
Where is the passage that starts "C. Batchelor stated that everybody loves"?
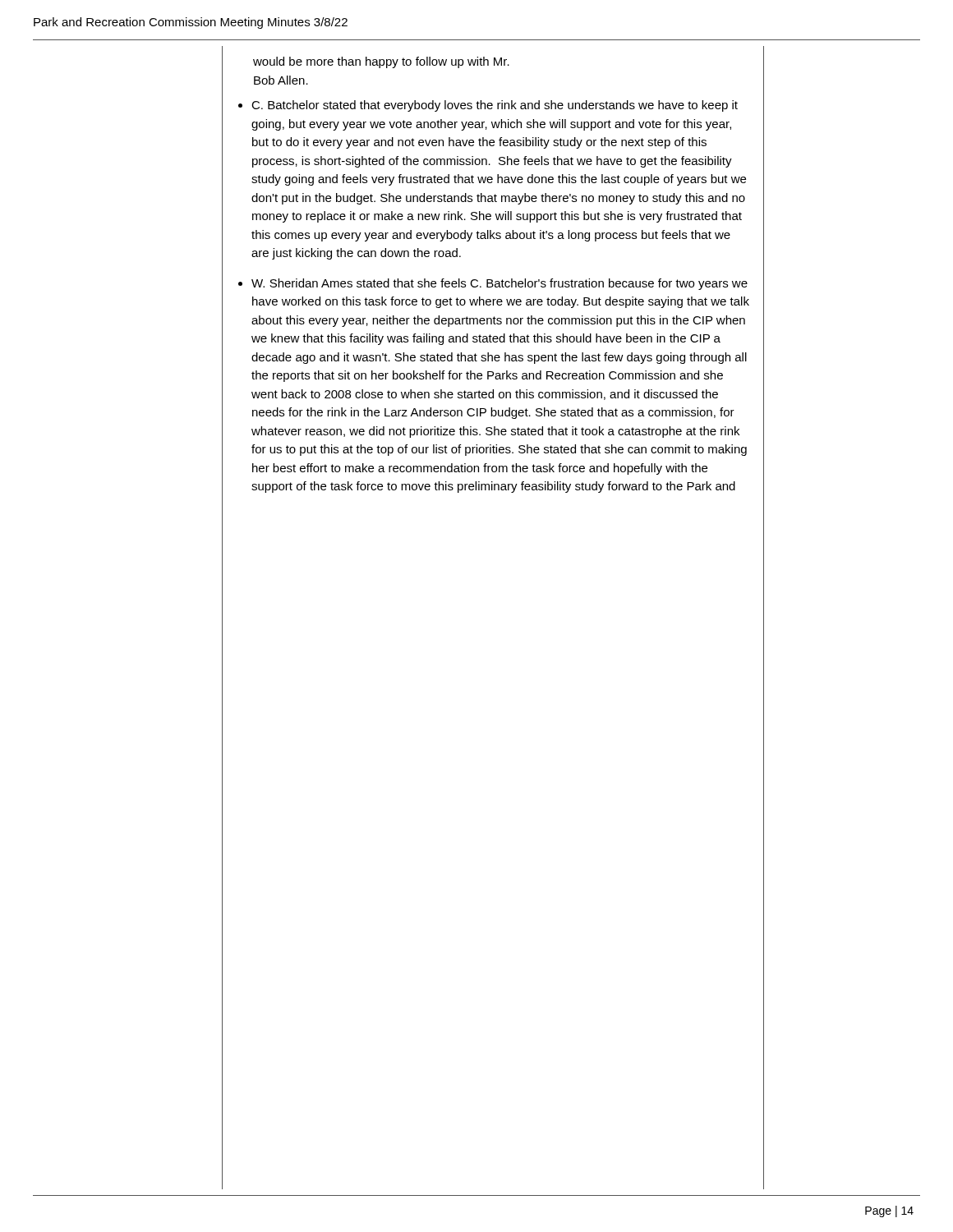[499, 179]
